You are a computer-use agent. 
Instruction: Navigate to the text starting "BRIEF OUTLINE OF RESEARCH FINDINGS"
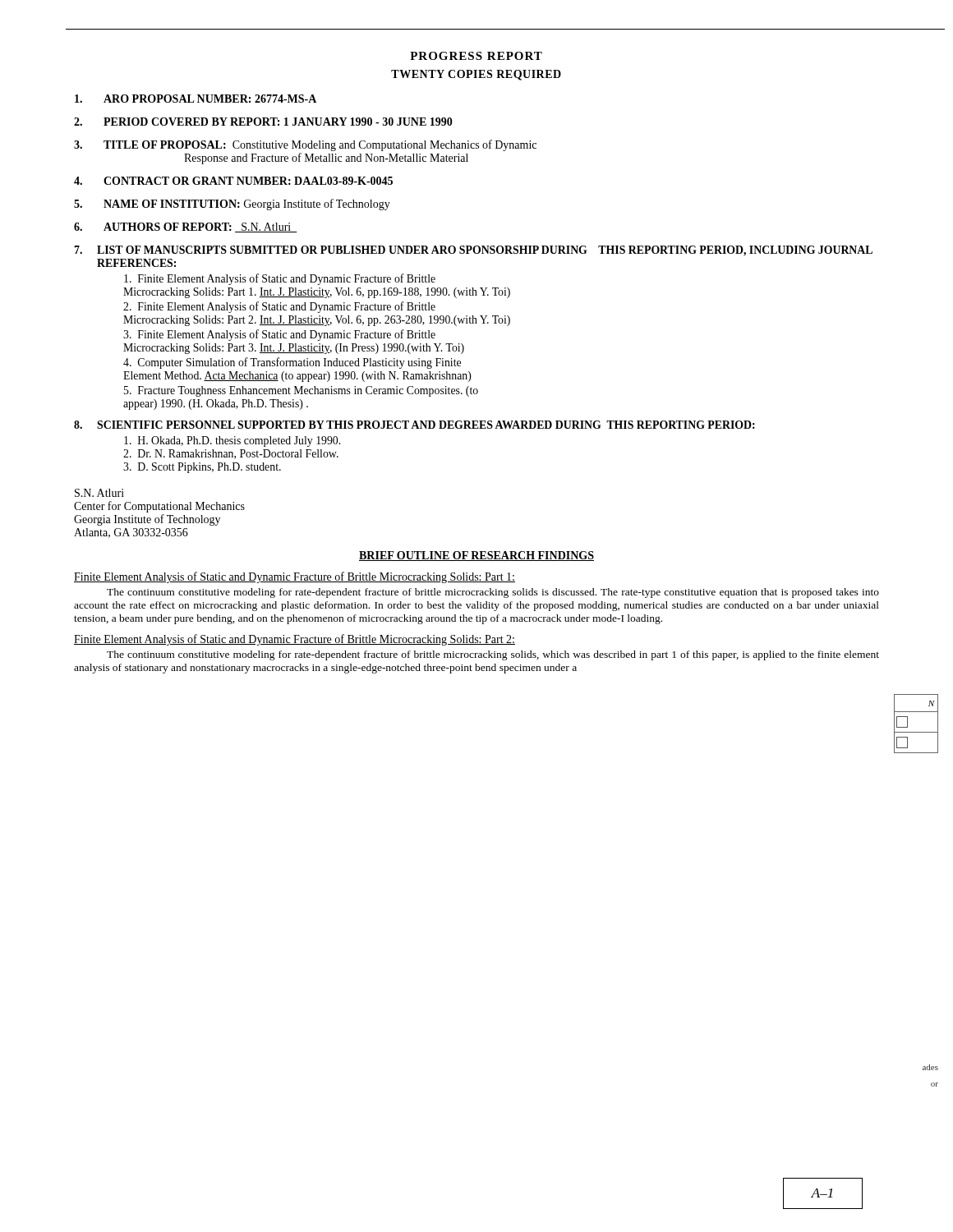click(x=476, y=556)
